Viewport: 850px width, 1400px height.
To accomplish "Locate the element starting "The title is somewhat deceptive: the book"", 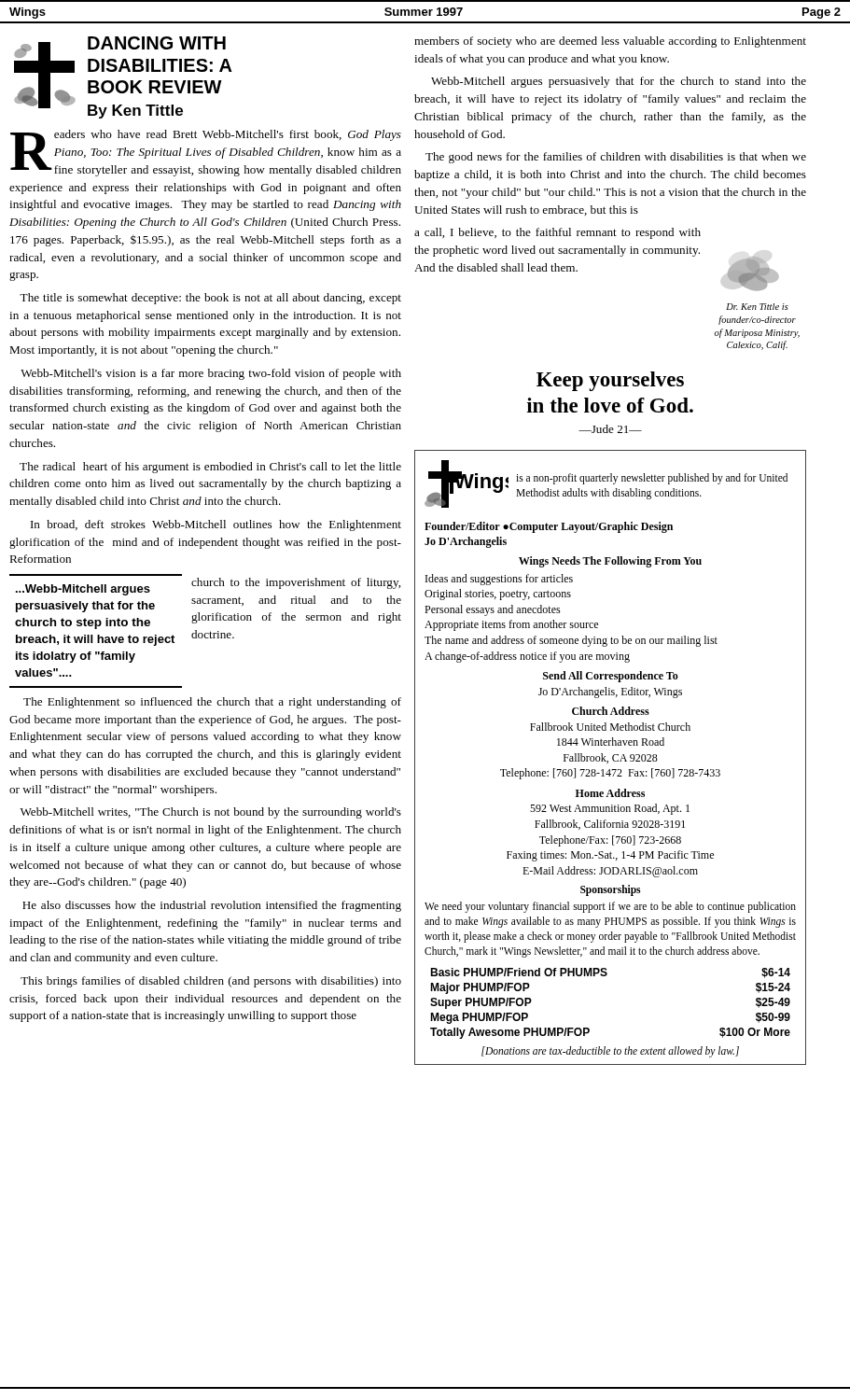I will (205, 323).
